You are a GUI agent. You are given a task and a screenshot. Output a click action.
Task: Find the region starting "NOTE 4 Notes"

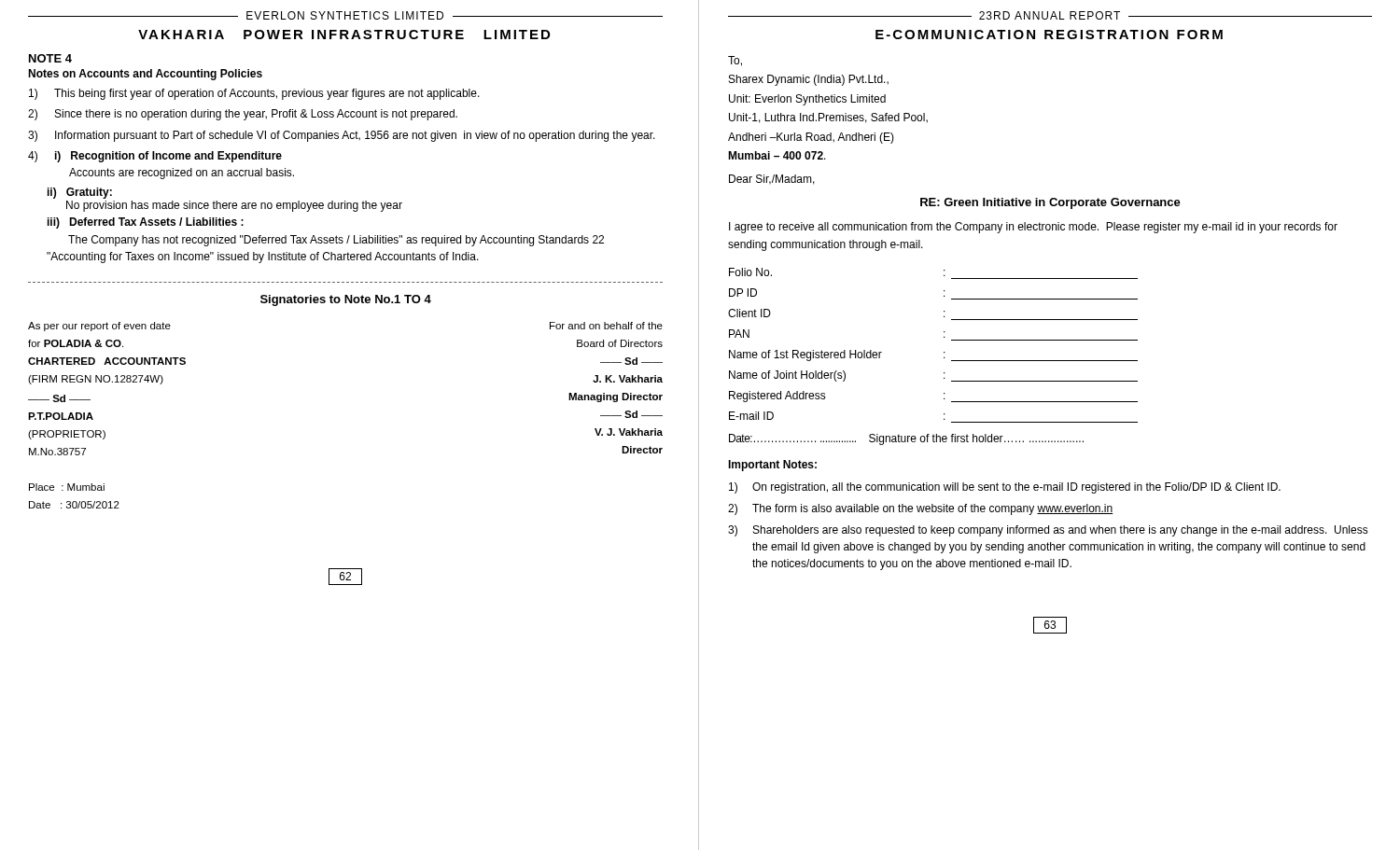50,58
